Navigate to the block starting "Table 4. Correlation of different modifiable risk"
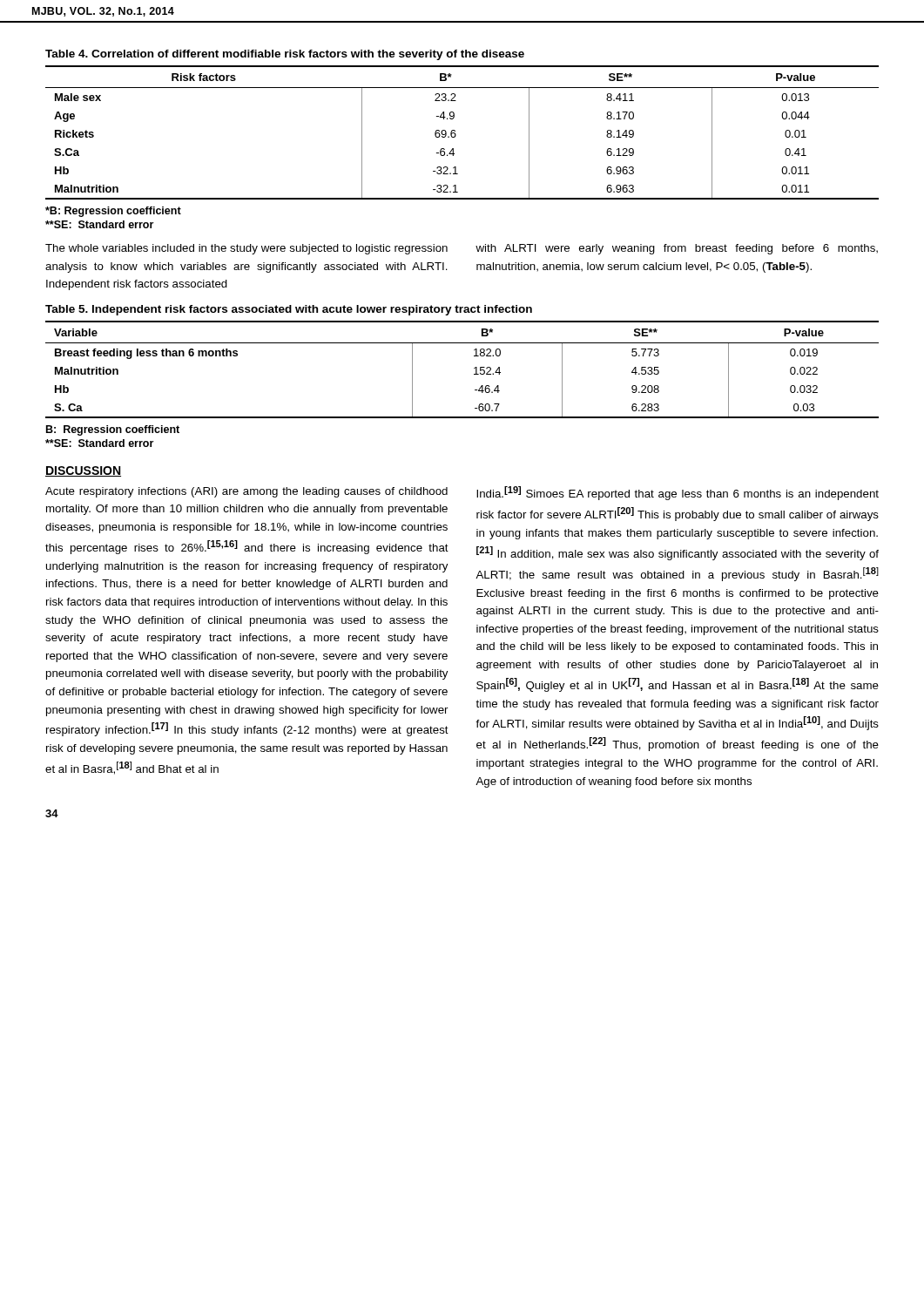 click(x=285, y=54)
